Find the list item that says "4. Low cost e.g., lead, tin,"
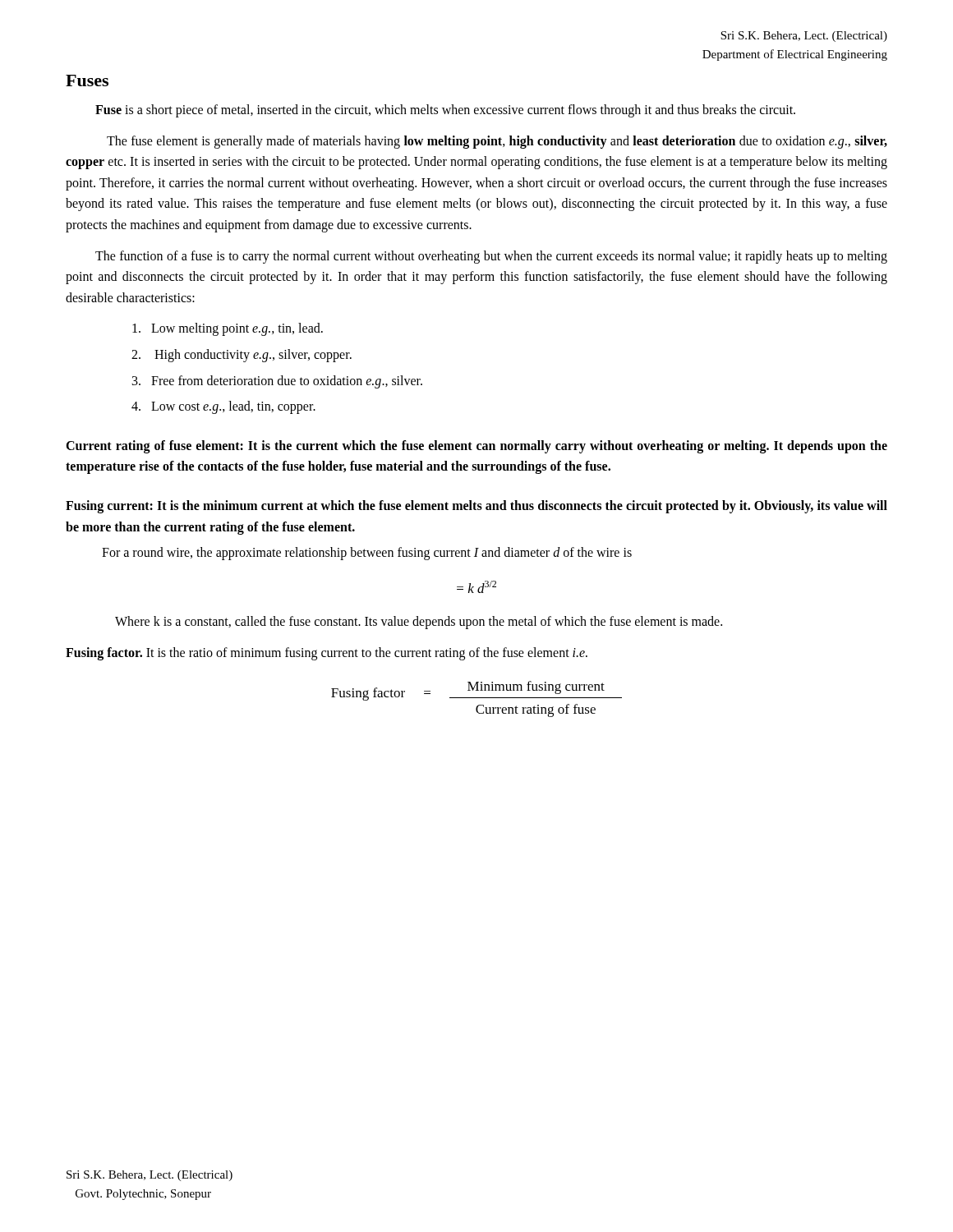This screenshot has width=953, height=1232. pyautogui.click(x=224, y=406)
